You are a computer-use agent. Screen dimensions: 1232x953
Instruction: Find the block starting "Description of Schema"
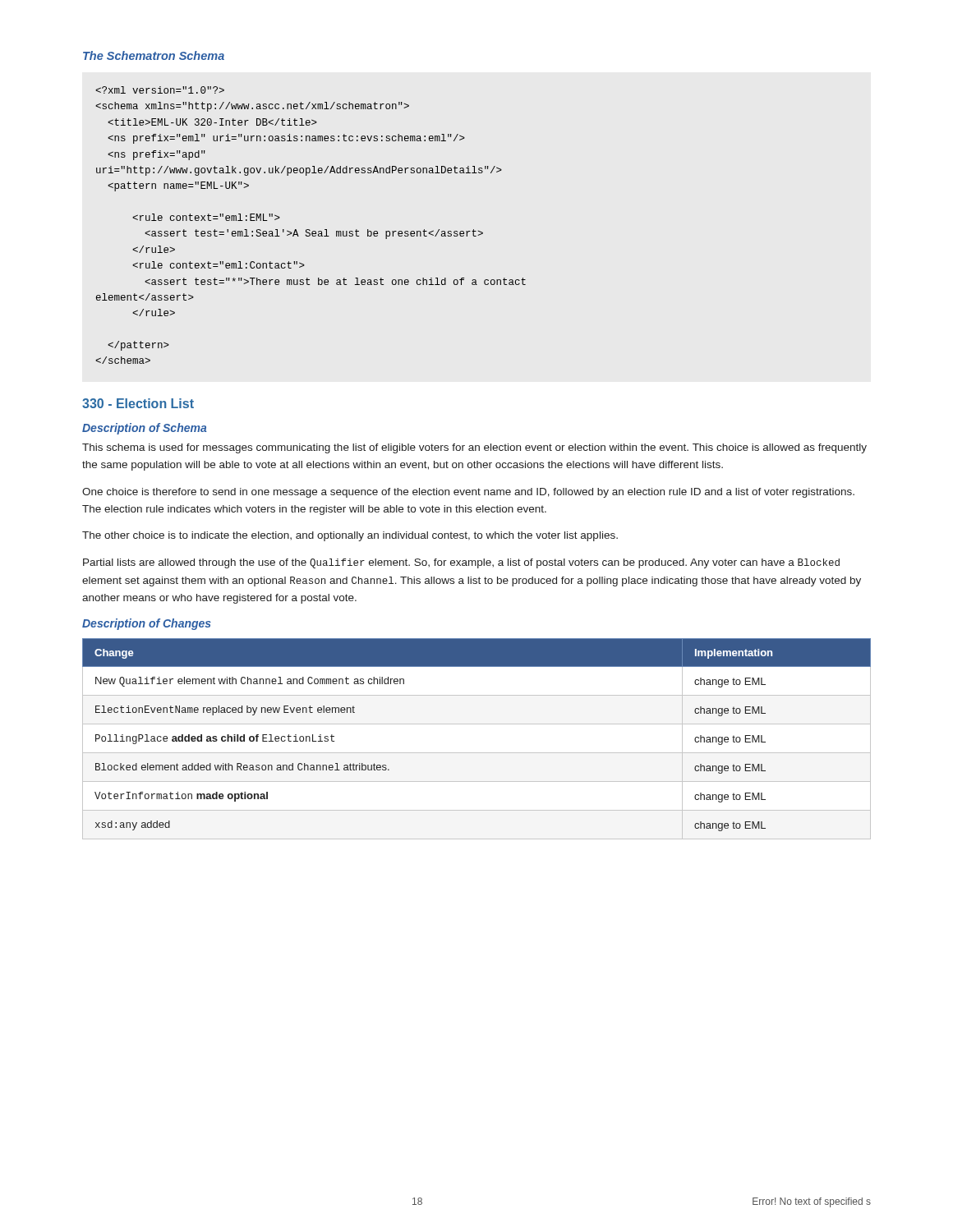click(x=144, y=428)
